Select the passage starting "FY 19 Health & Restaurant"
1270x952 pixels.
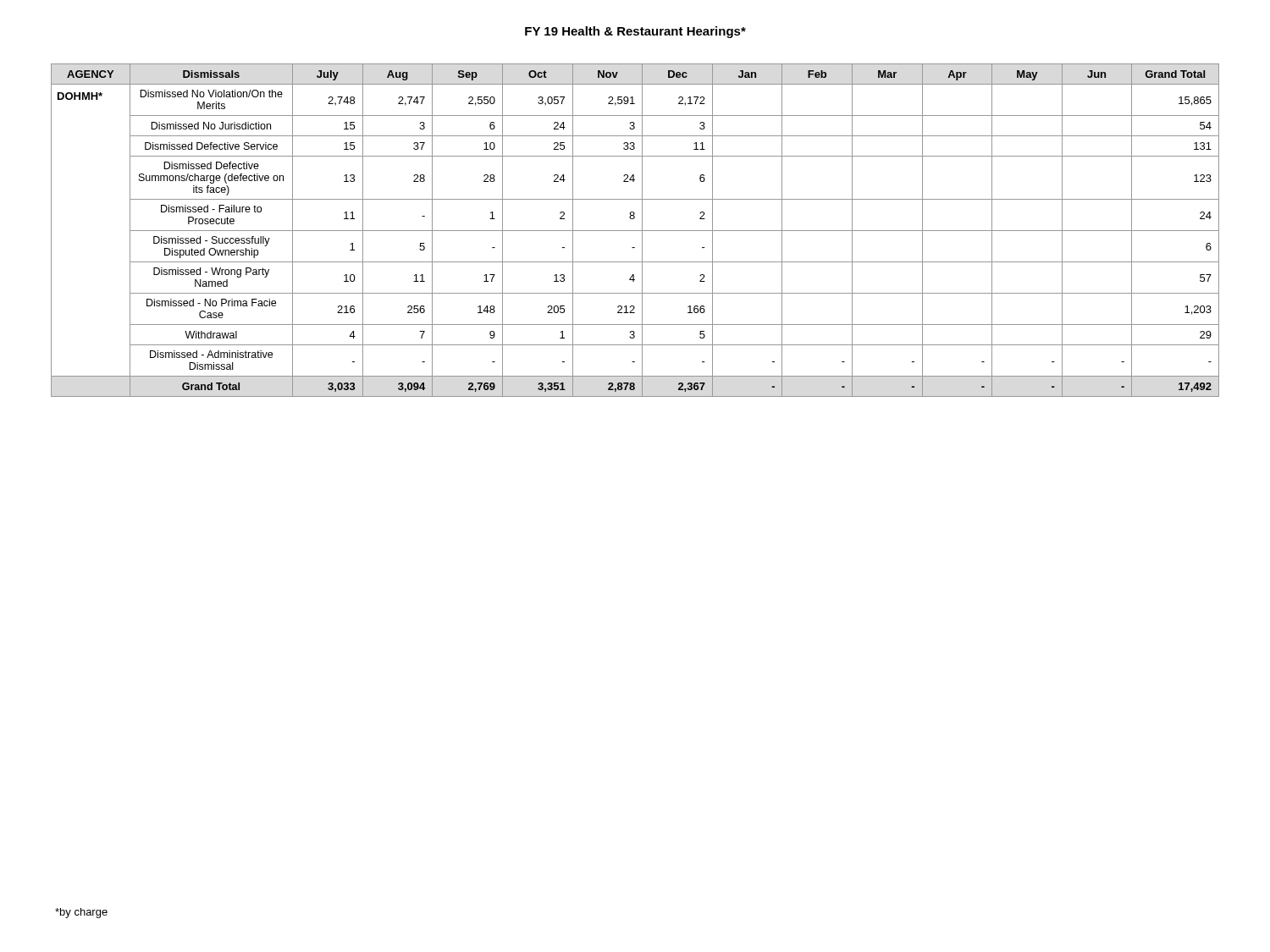click(635, 31)
